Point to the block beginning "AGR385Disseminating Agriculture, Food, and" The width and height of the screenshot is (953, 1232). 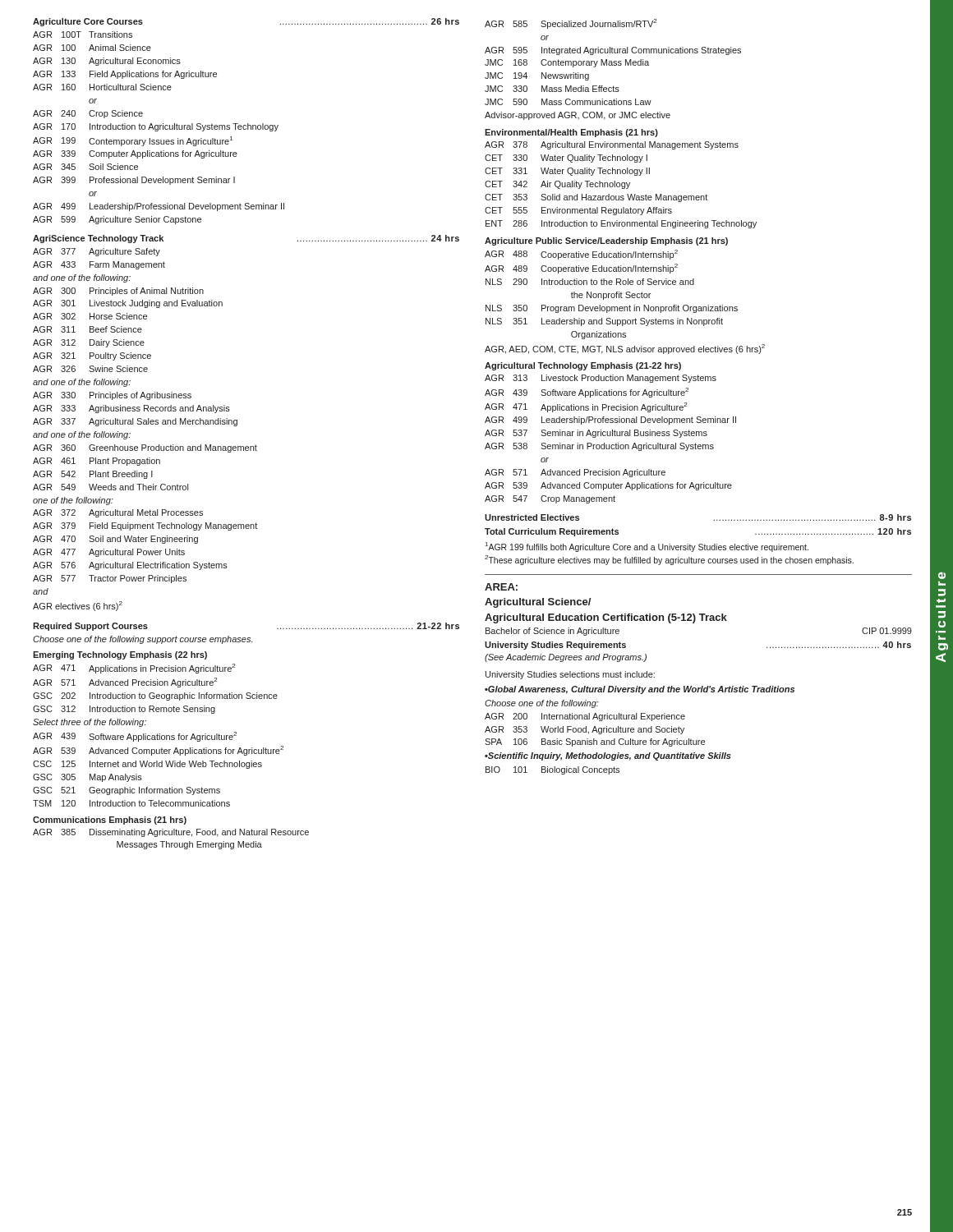(x=171, y=839)
